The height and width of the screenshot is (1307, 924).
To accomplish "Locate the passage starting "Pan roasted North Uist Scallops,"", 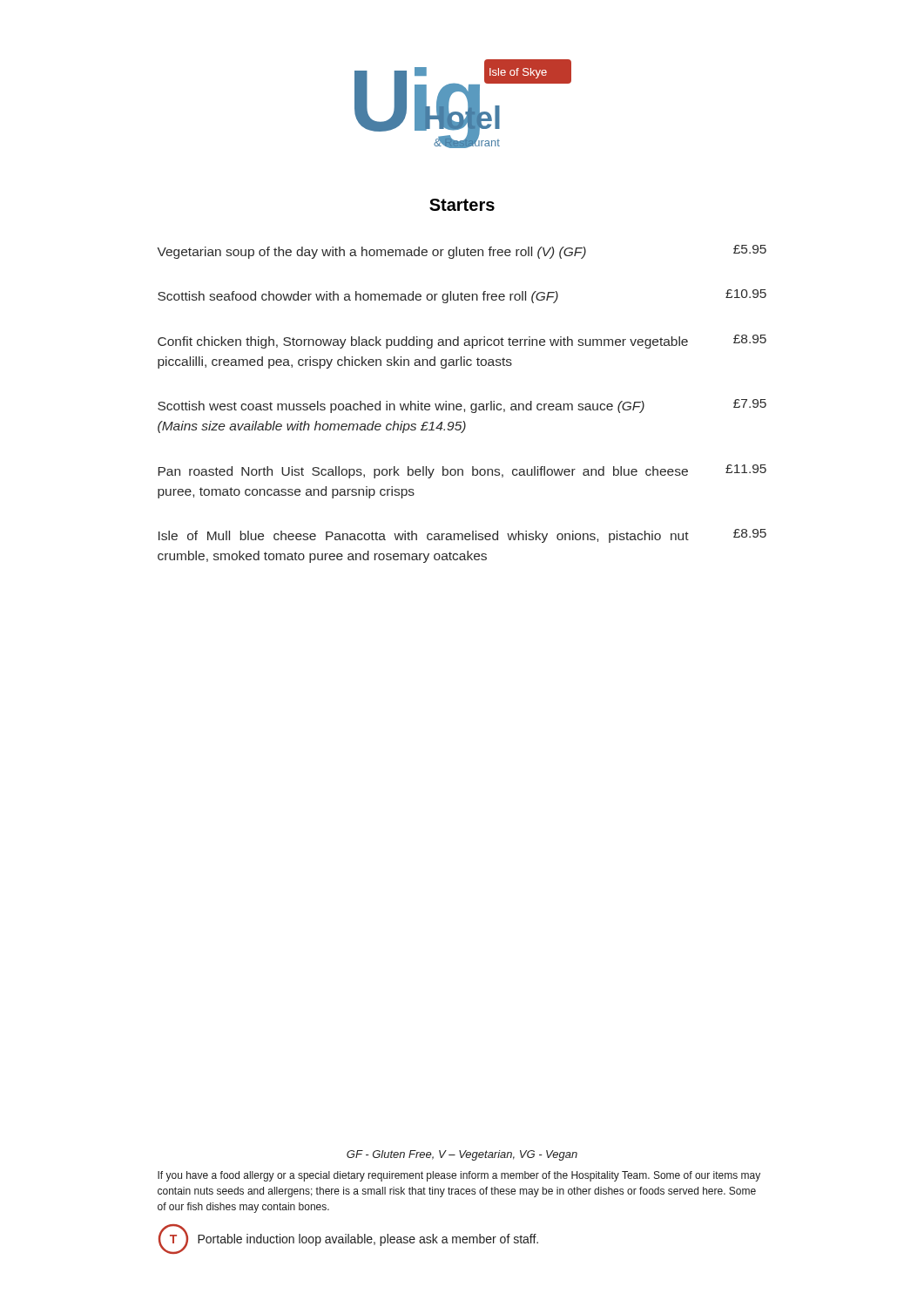I will pos(462,481).
